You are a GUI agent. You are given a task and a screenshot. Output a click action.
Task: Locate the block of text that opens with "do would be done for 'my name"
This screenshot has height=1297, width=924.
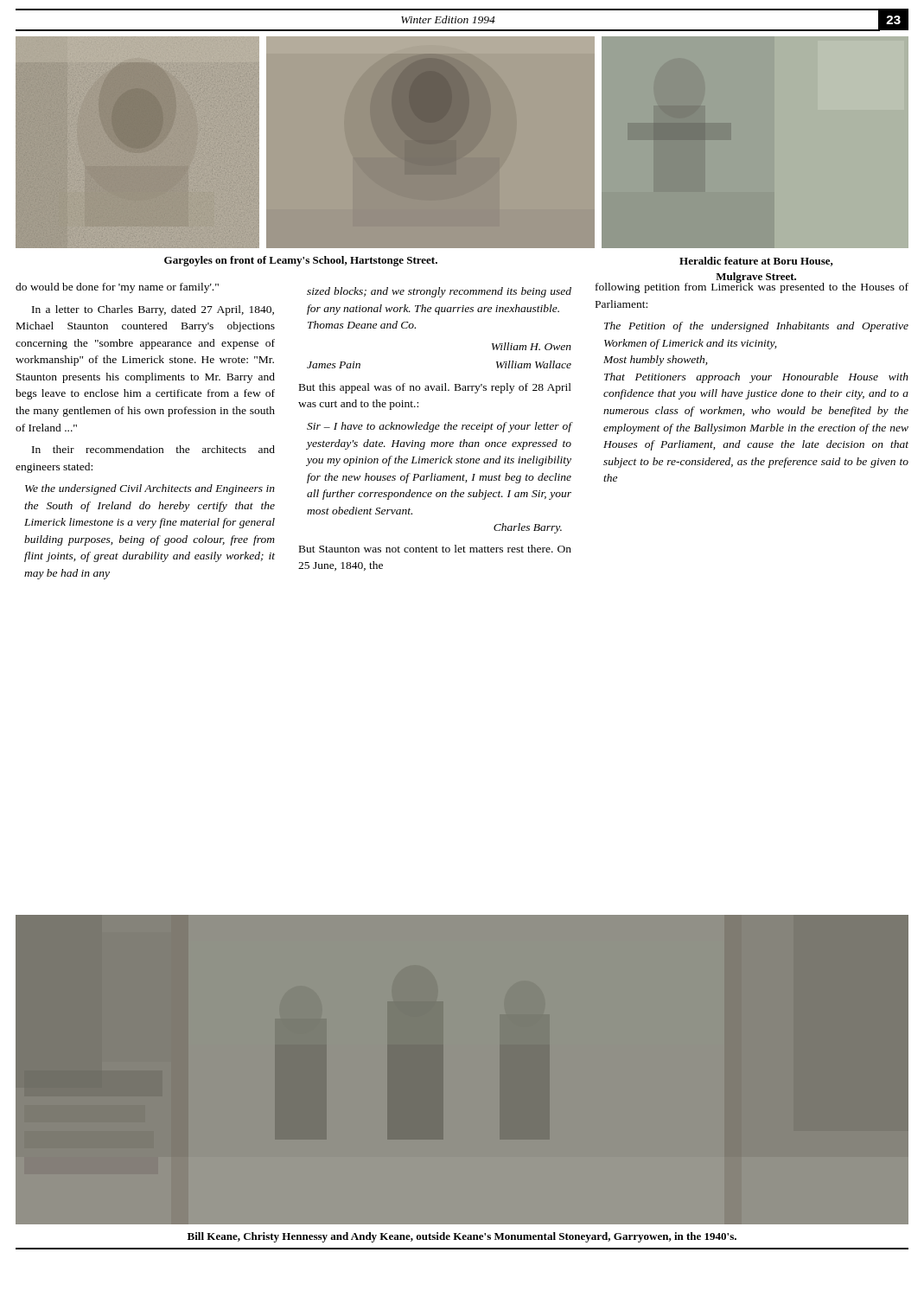117,288
